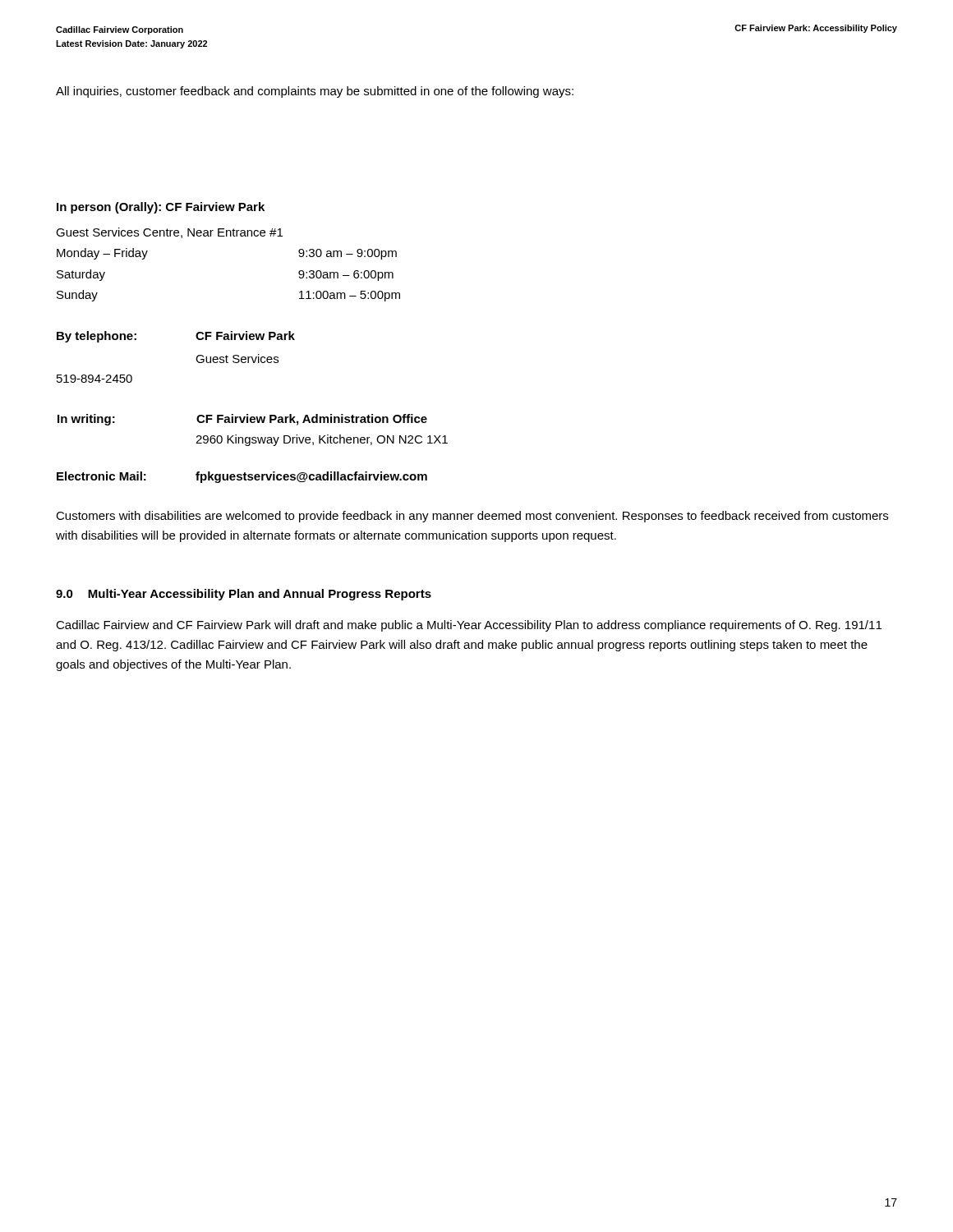
Task: Navigate to the text starting "In person (Orally):"
Action: pos(160,206)
